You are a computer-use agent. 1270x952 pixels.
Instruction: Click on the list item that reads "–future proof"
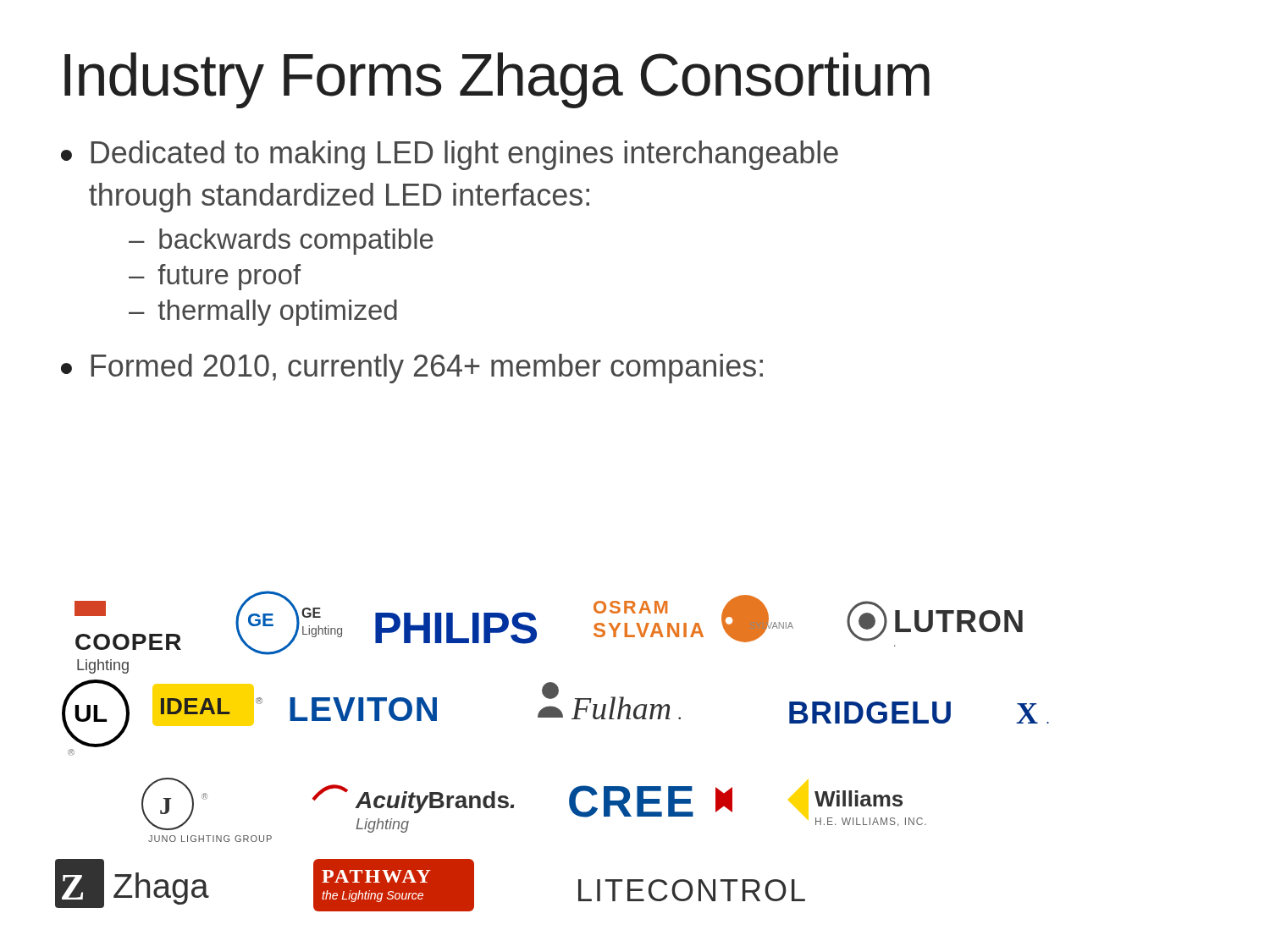(215, 275)
